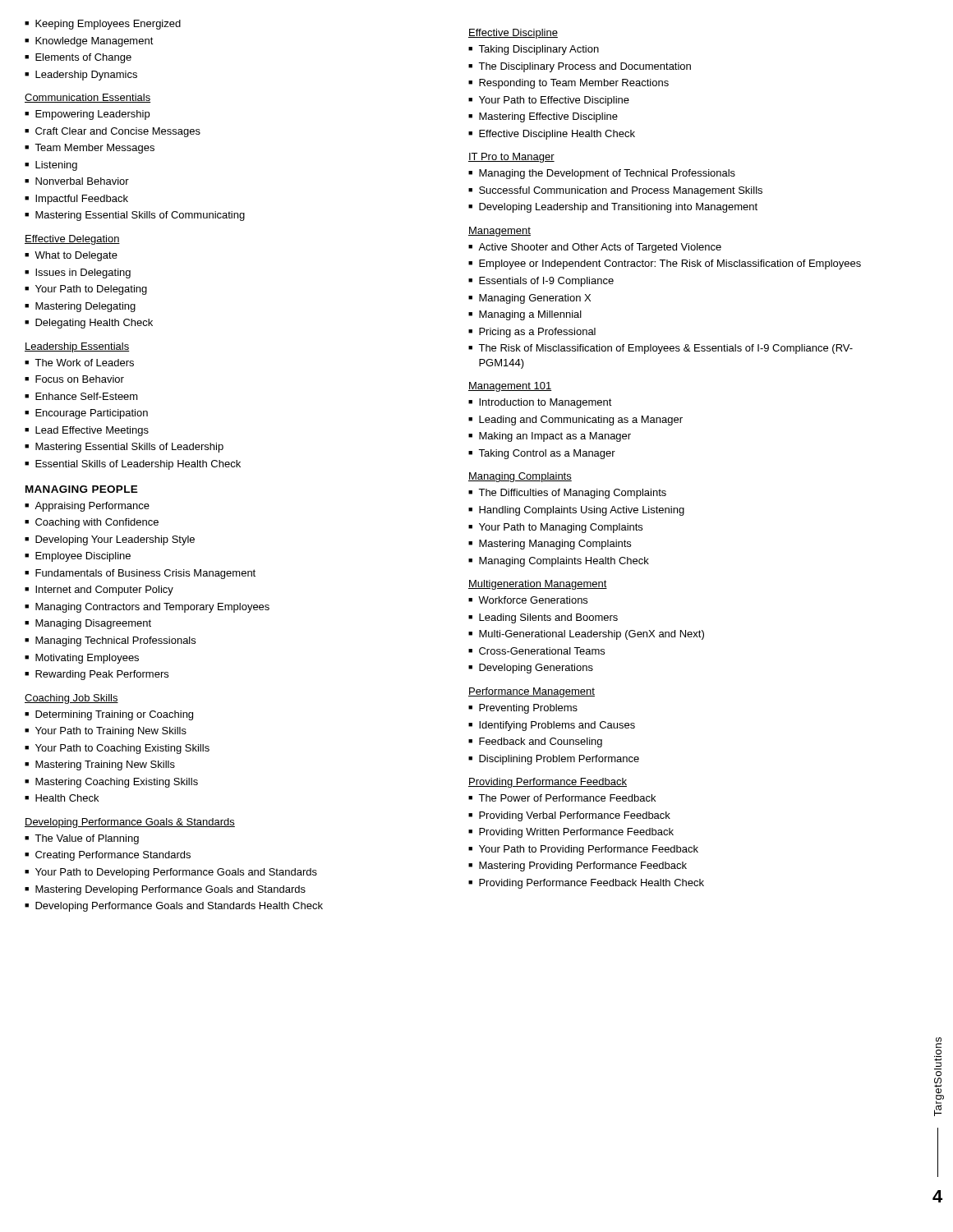Click on the list item that says "Taking Disciplinary Action"

point(534,50)
